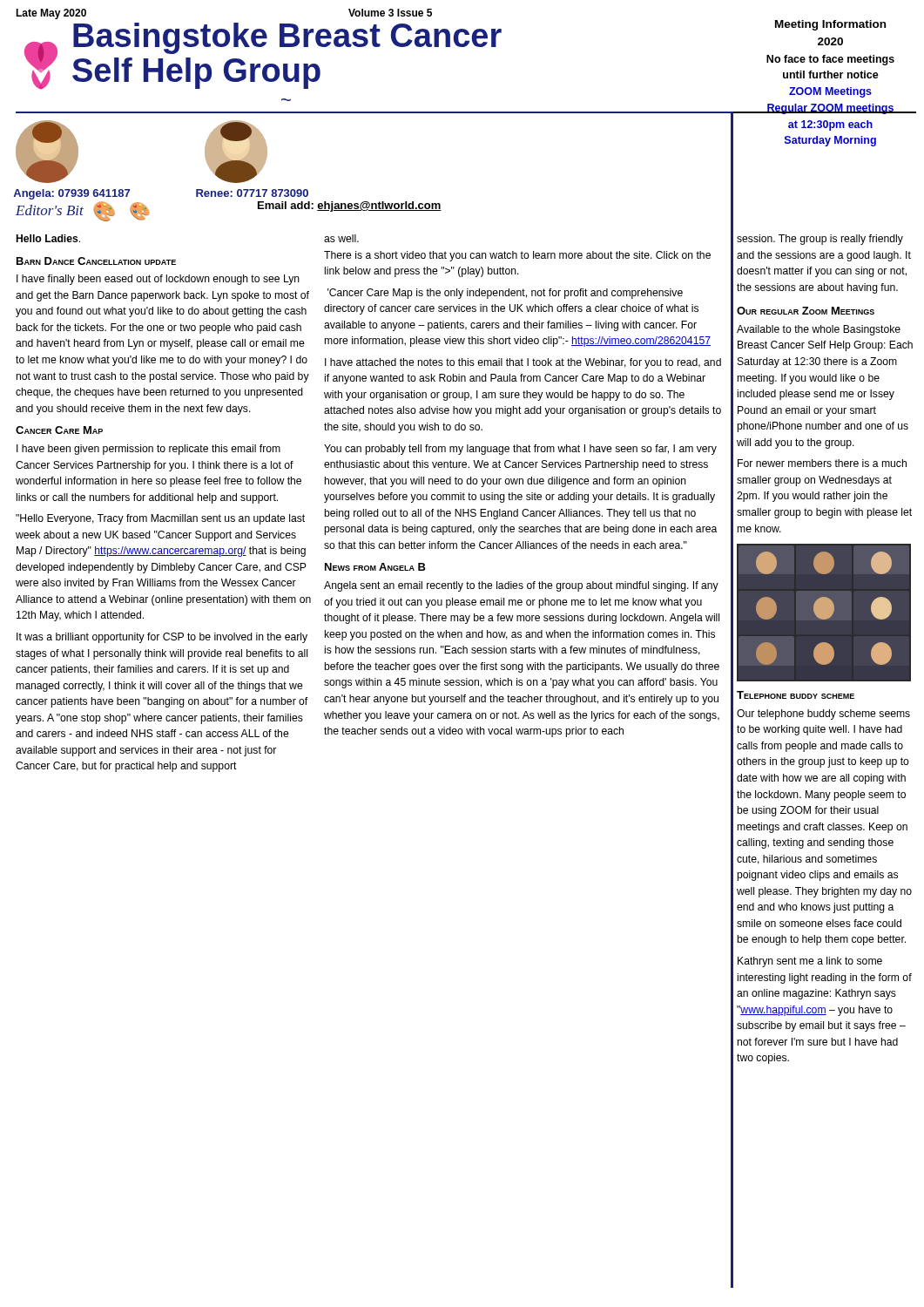Locate the text block that reads "as well. There is a short video"

(x=517, y=255)
